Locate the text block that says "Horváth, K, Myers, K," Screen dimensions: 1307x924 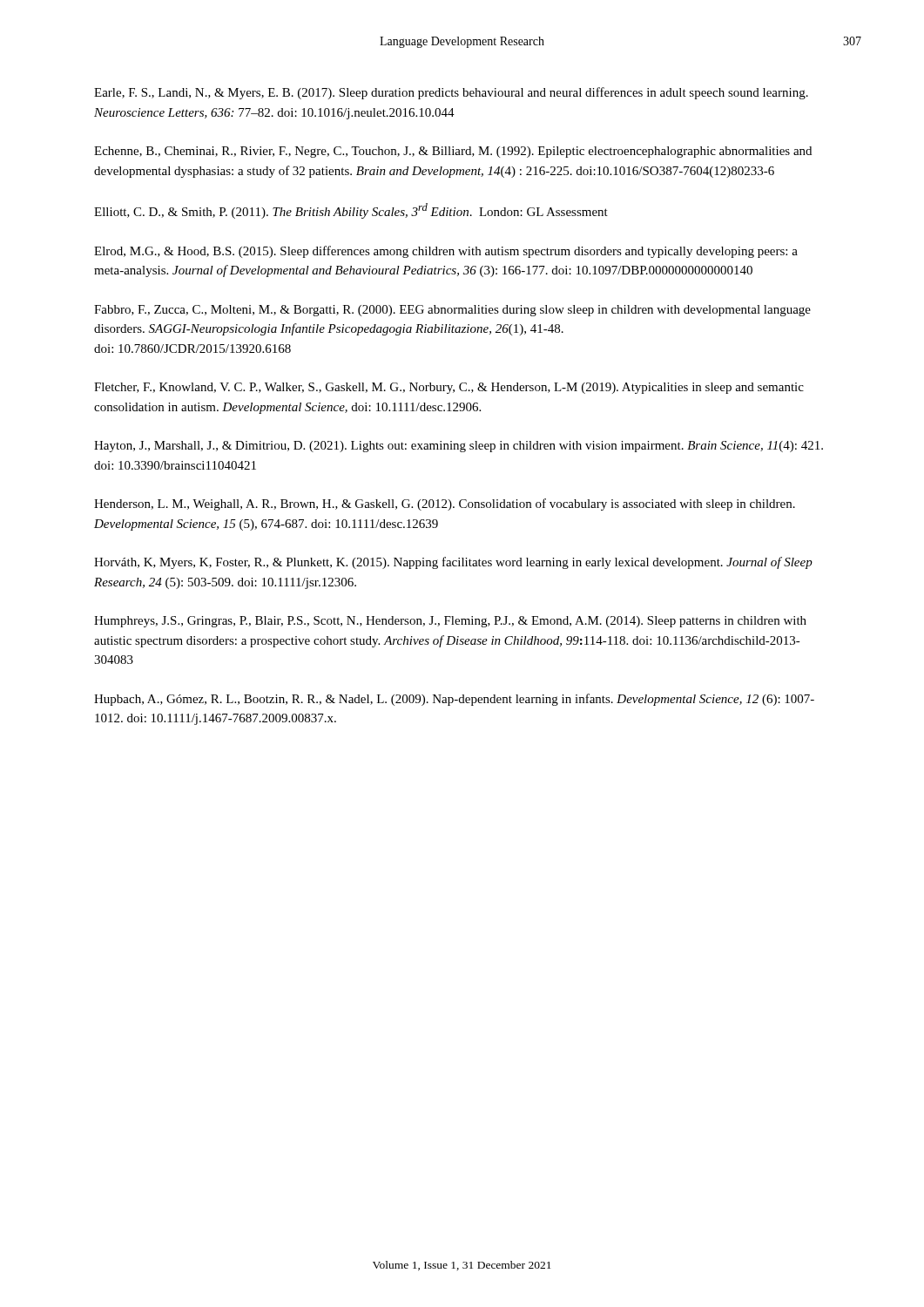click(453, 572)
